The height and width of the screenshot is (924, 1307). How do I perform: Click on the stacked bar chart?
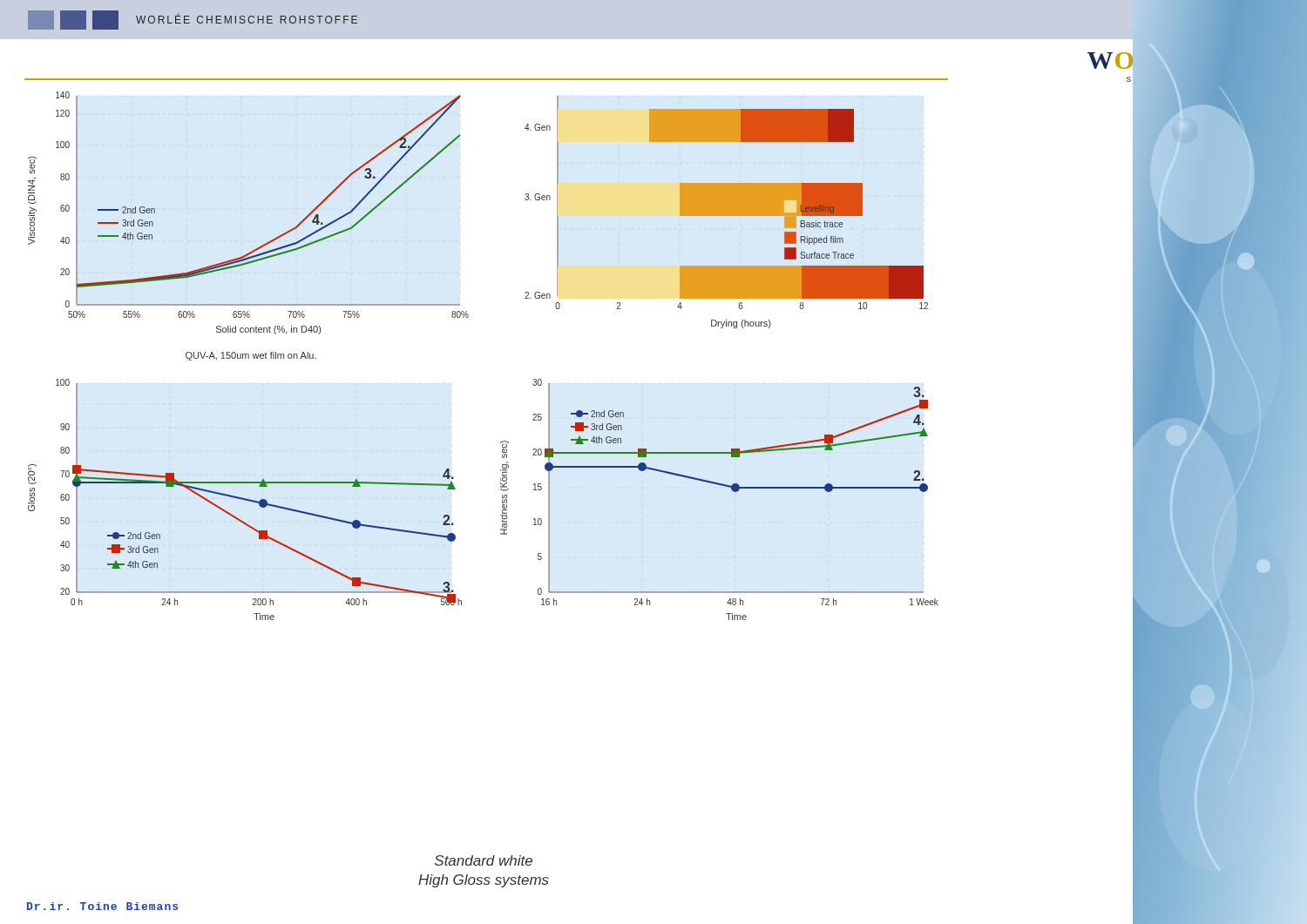pos(723,222)
